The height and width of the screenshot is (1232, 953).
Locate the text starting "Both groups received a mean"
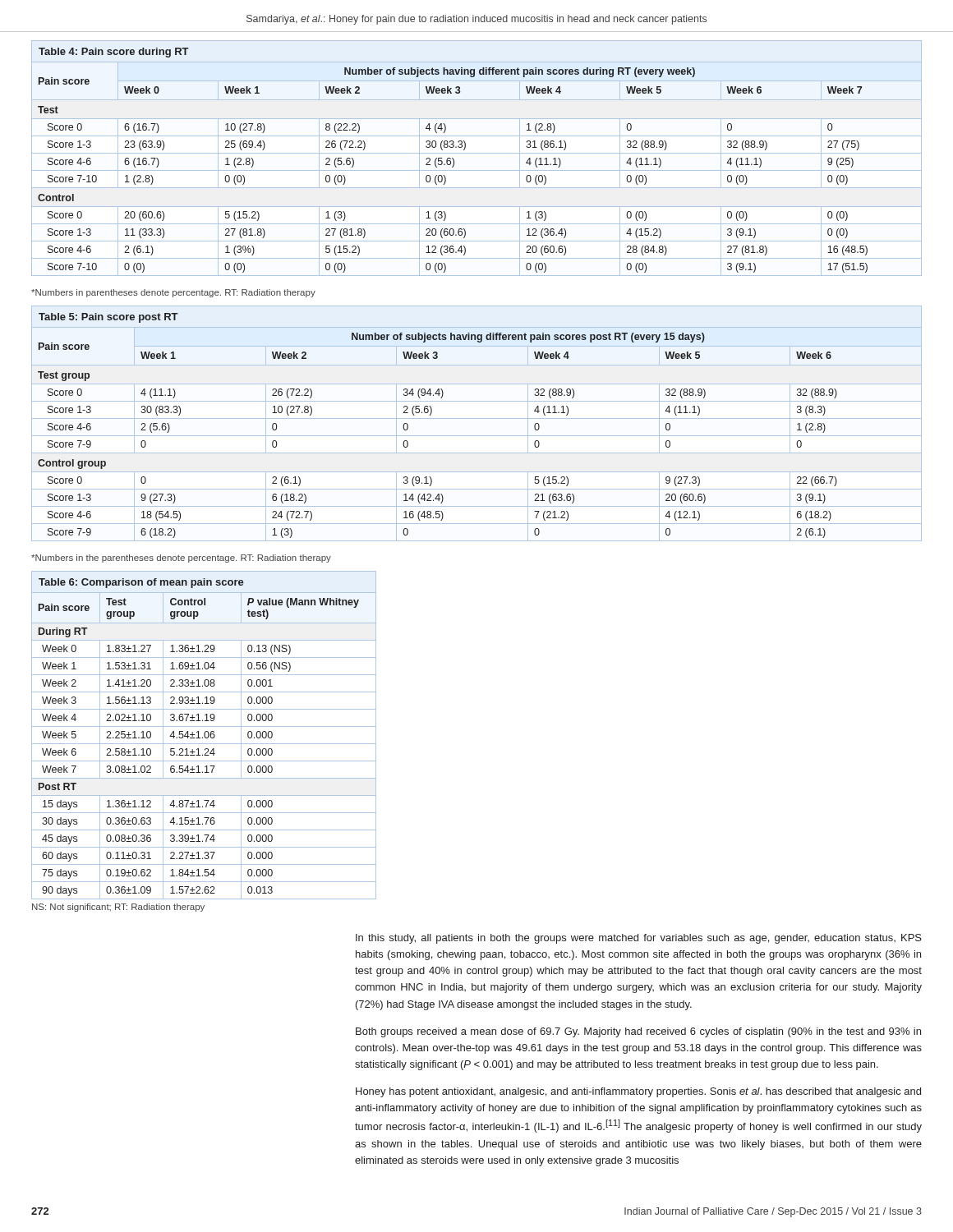pos(638,1048)
